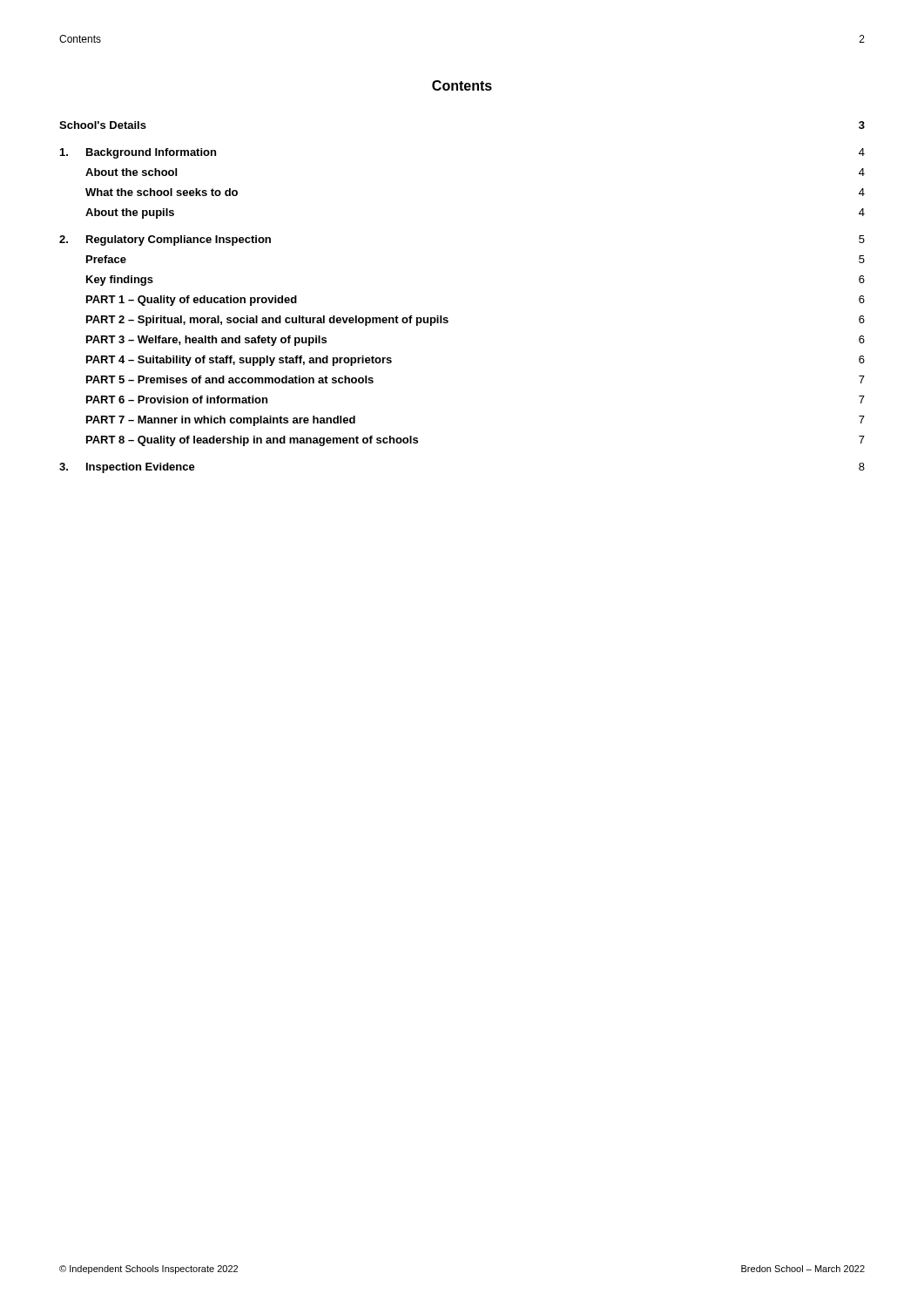
Task: Point to the text block starting "PART 4 – Suitability of staff, supply staff,"
Action: (242, 360)
